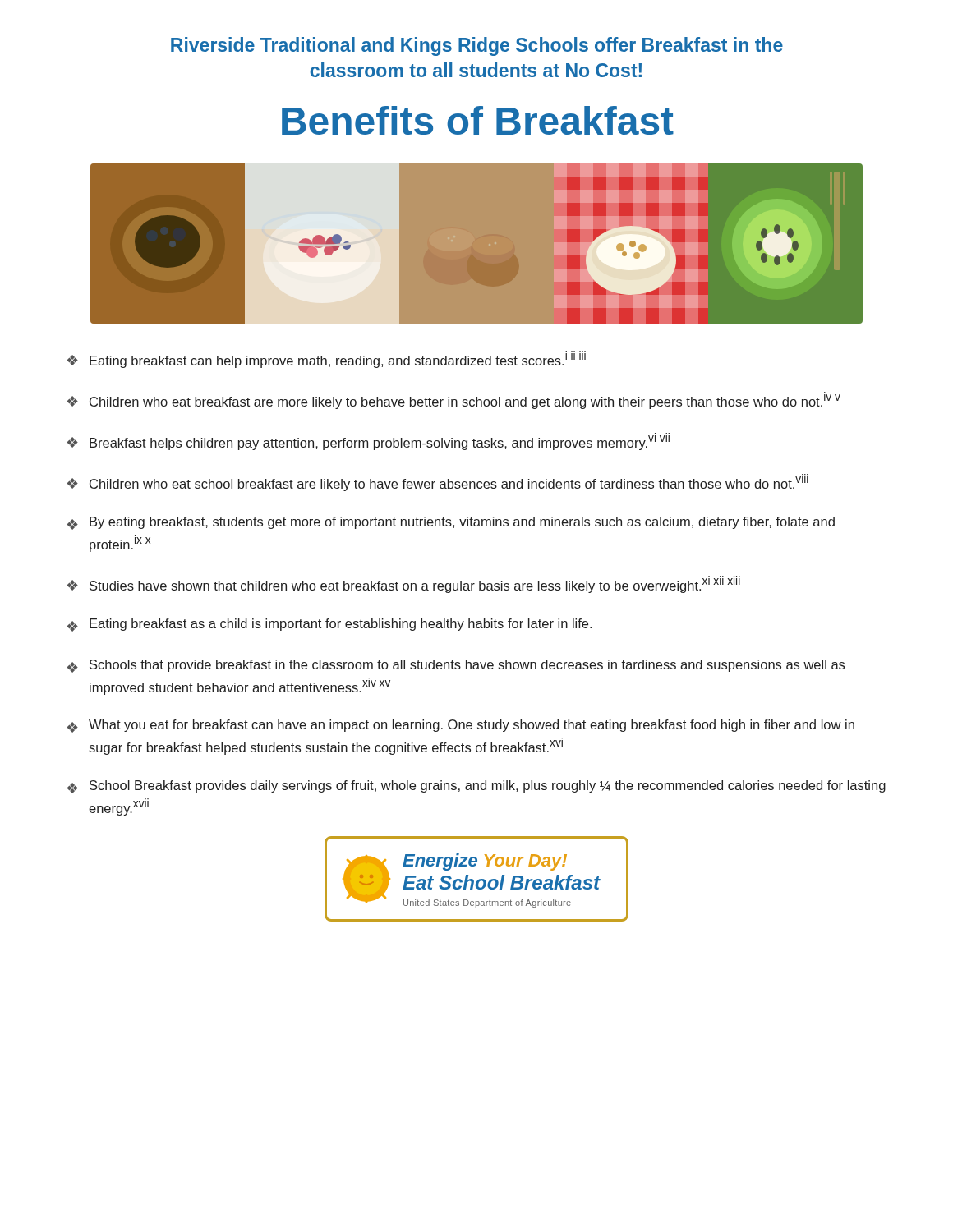
Task: Select the photo
Action: click(476, 244)
